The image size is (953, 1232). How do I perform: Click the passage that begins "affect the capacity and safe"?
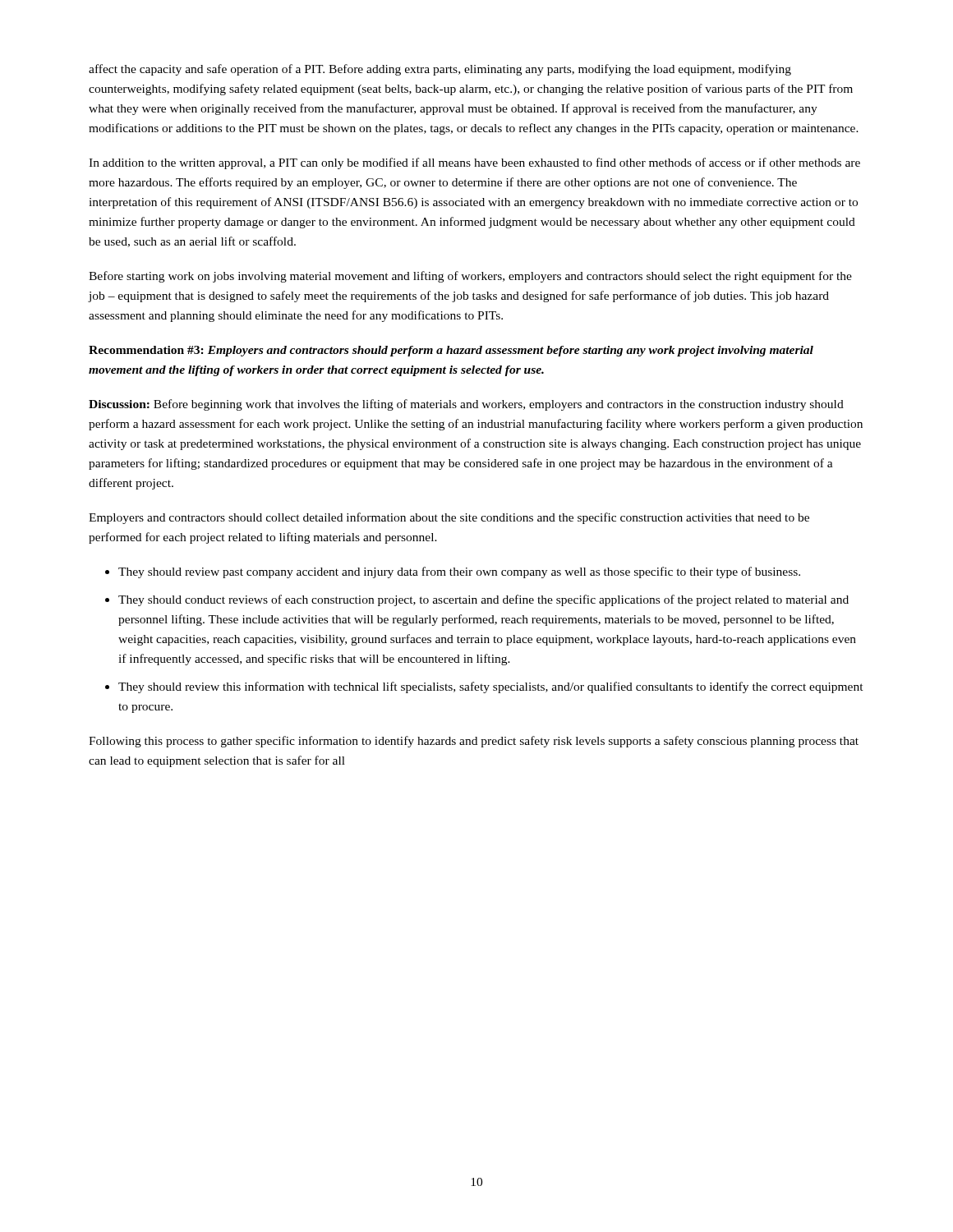pos(474,98)
